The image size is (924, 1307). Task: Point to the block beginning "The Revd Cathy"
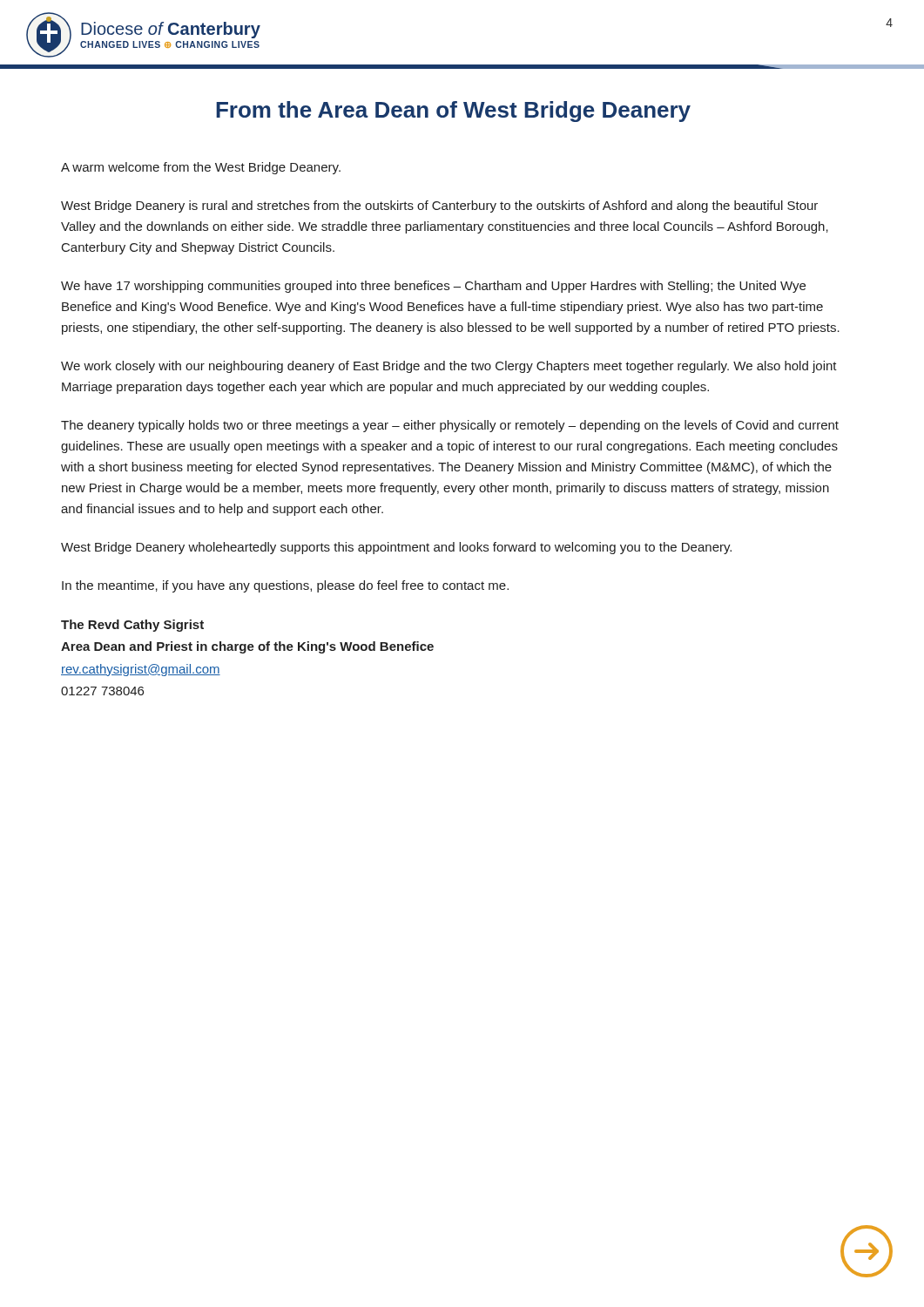(x=132, y=626)
